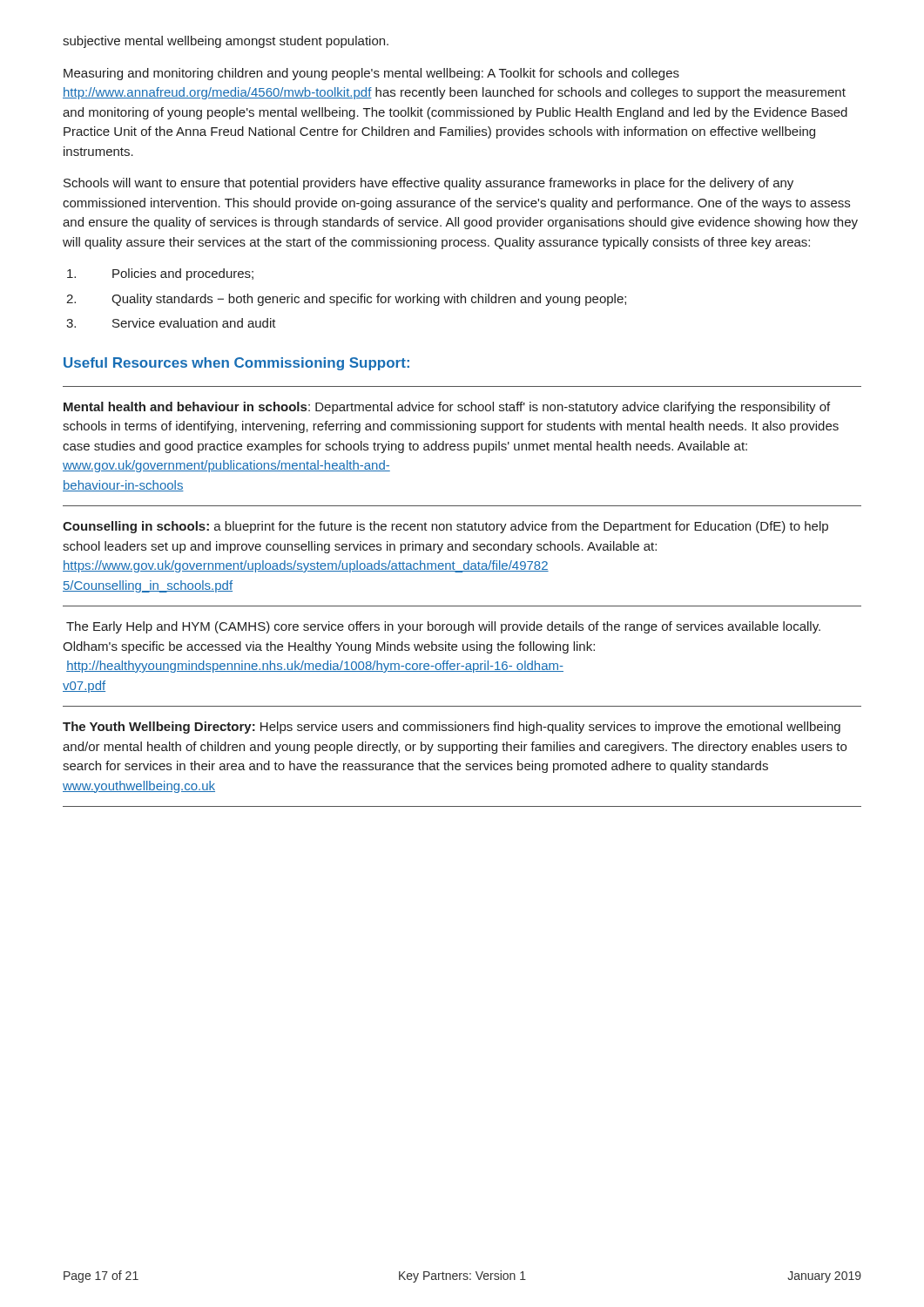
Task: Click on the text block with the text "The Early Help and HYM"
Action: pyautogui.click(x=442, y=655)
